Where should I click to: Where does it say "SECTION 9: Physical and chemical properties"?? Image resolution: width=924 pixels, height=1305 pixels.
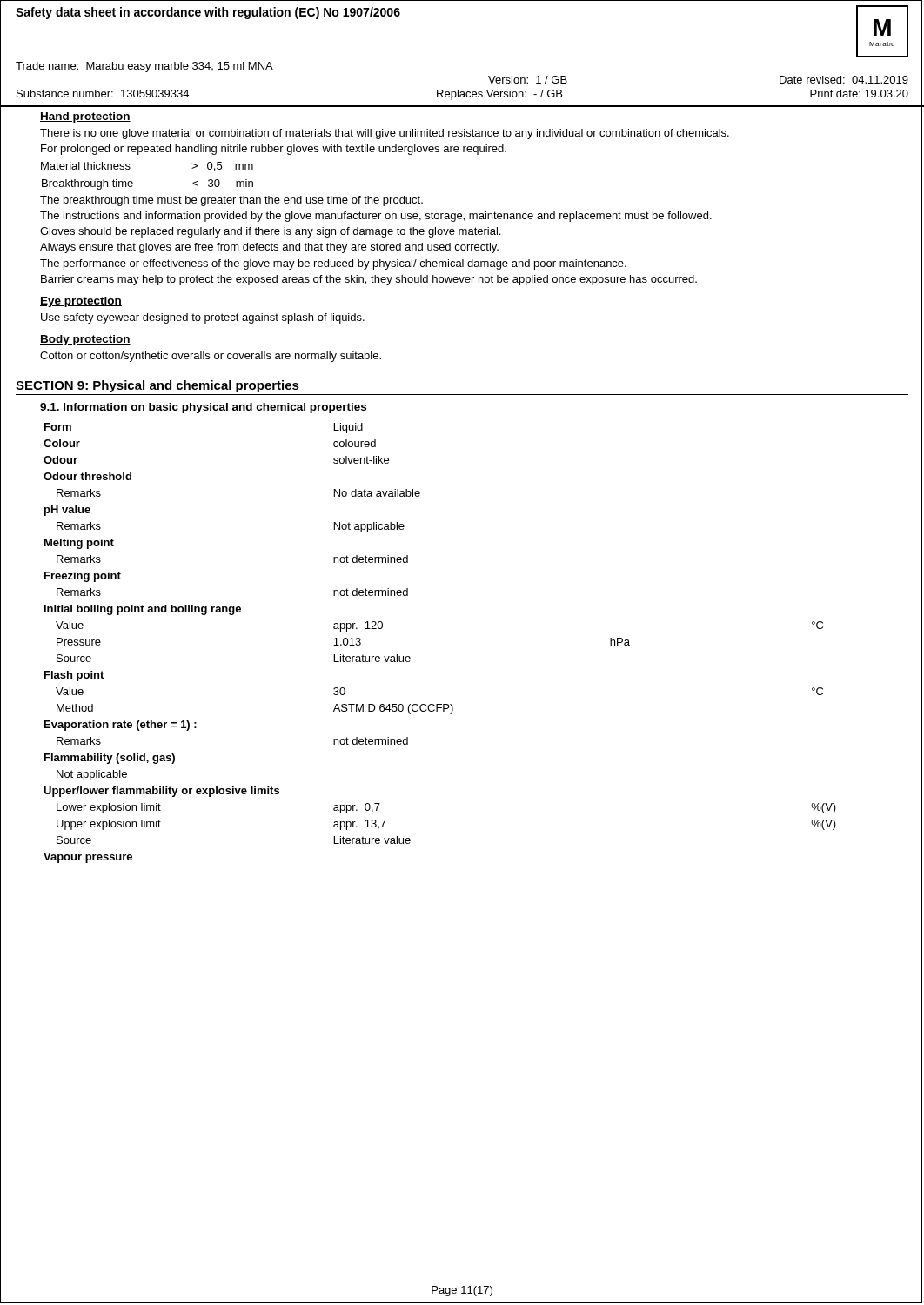(x=157, y=385)
